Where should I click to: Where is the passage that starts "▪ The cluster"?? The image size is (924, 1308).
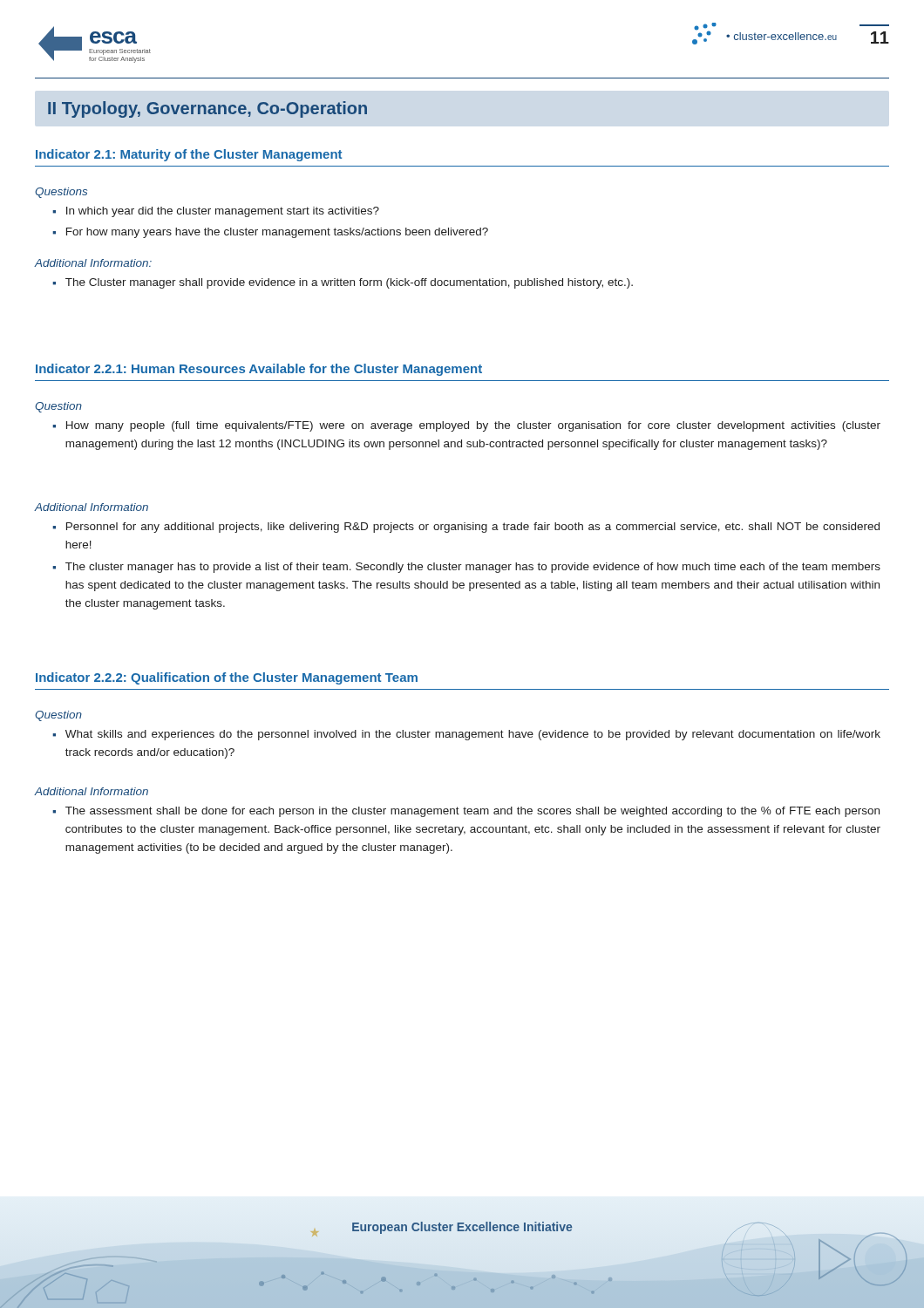[x=466, y=585]
